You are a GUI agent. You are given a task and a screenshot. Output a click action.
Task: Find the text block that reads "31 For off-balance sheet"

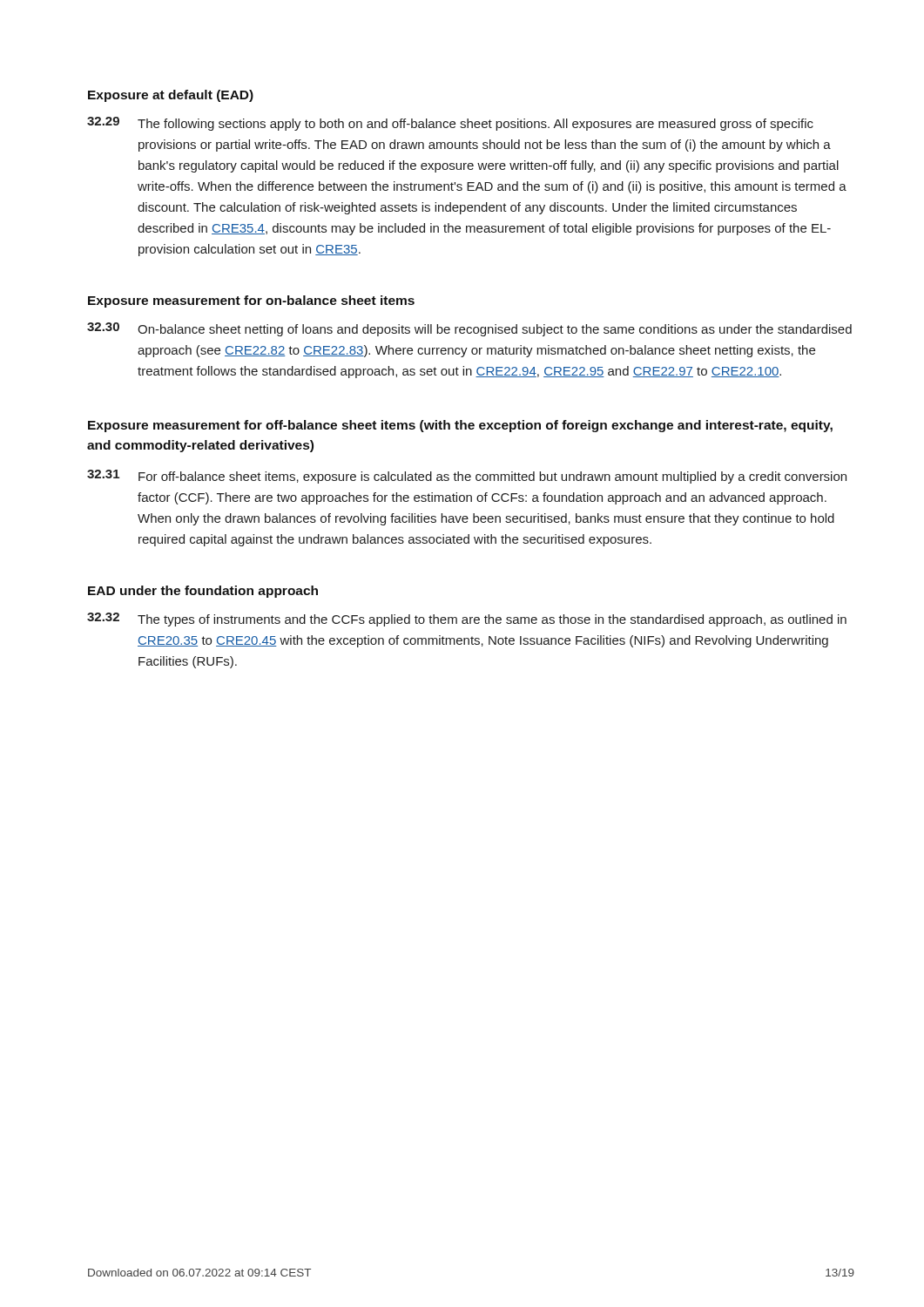[x=471, y=508]
